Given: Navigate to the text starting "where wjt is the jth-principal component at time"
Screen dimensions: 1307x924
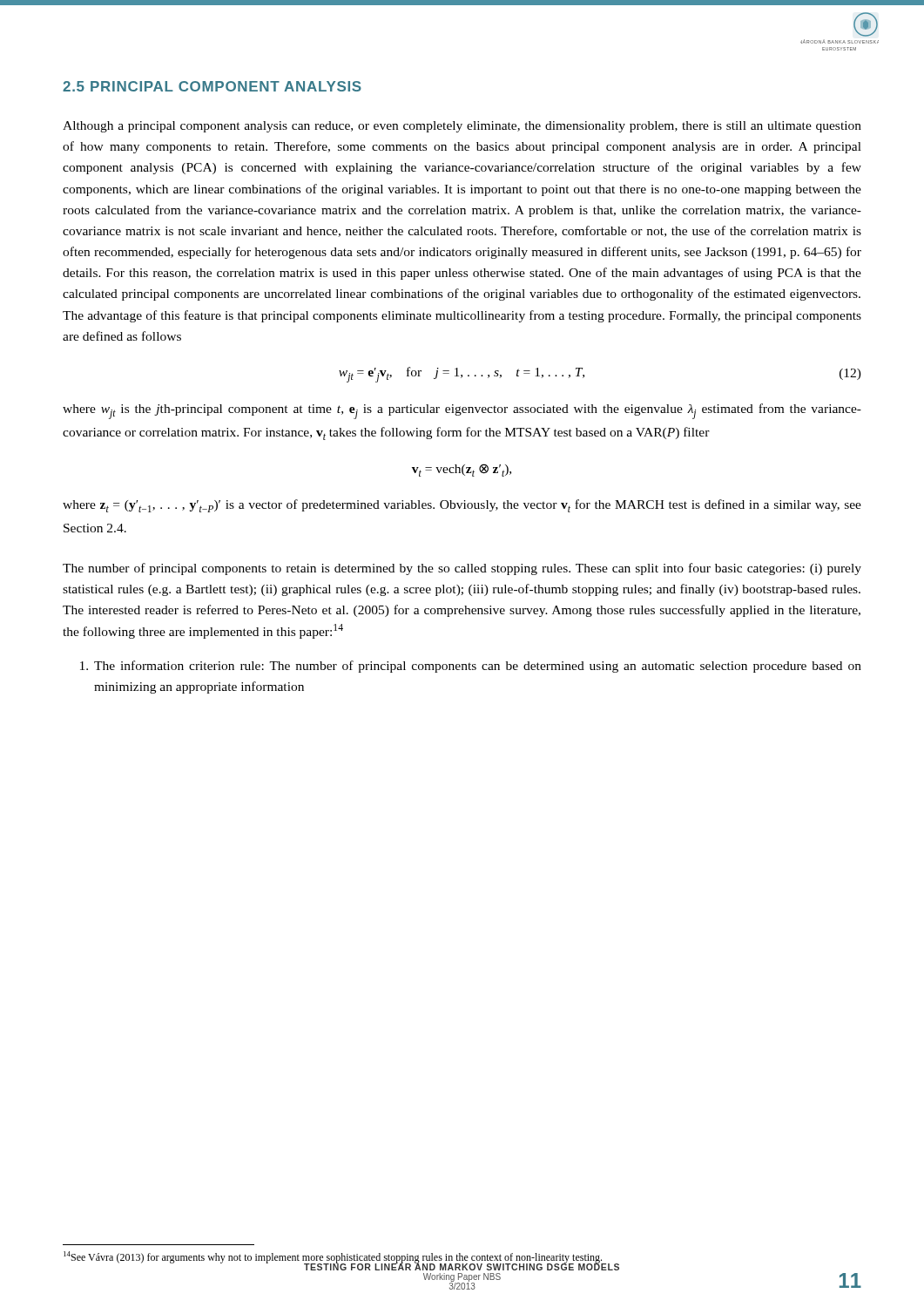Looking at the screenshot, I should pos(462,422).
